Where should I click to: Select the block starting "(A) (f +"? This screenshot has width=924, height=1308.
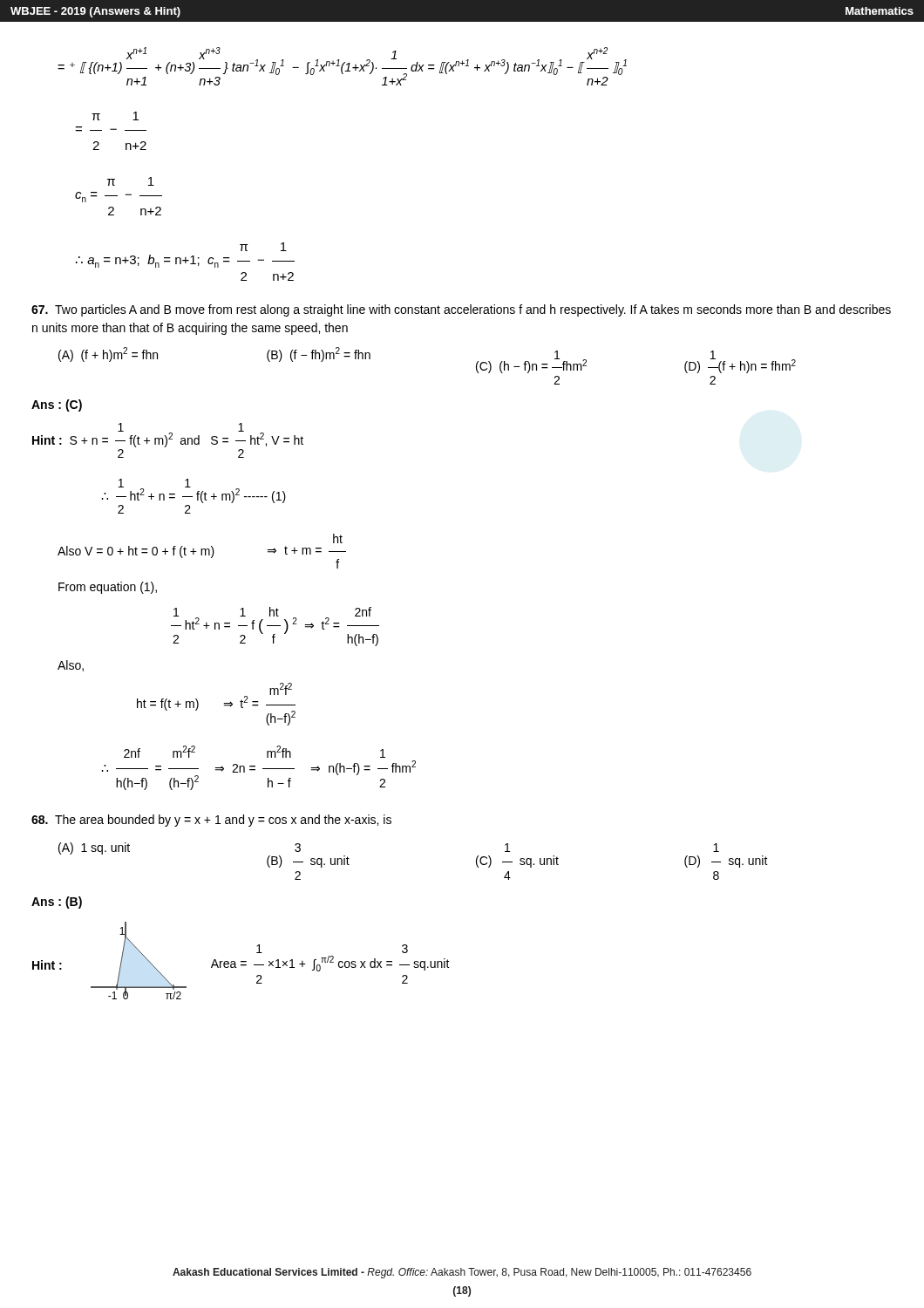(475, 368)
